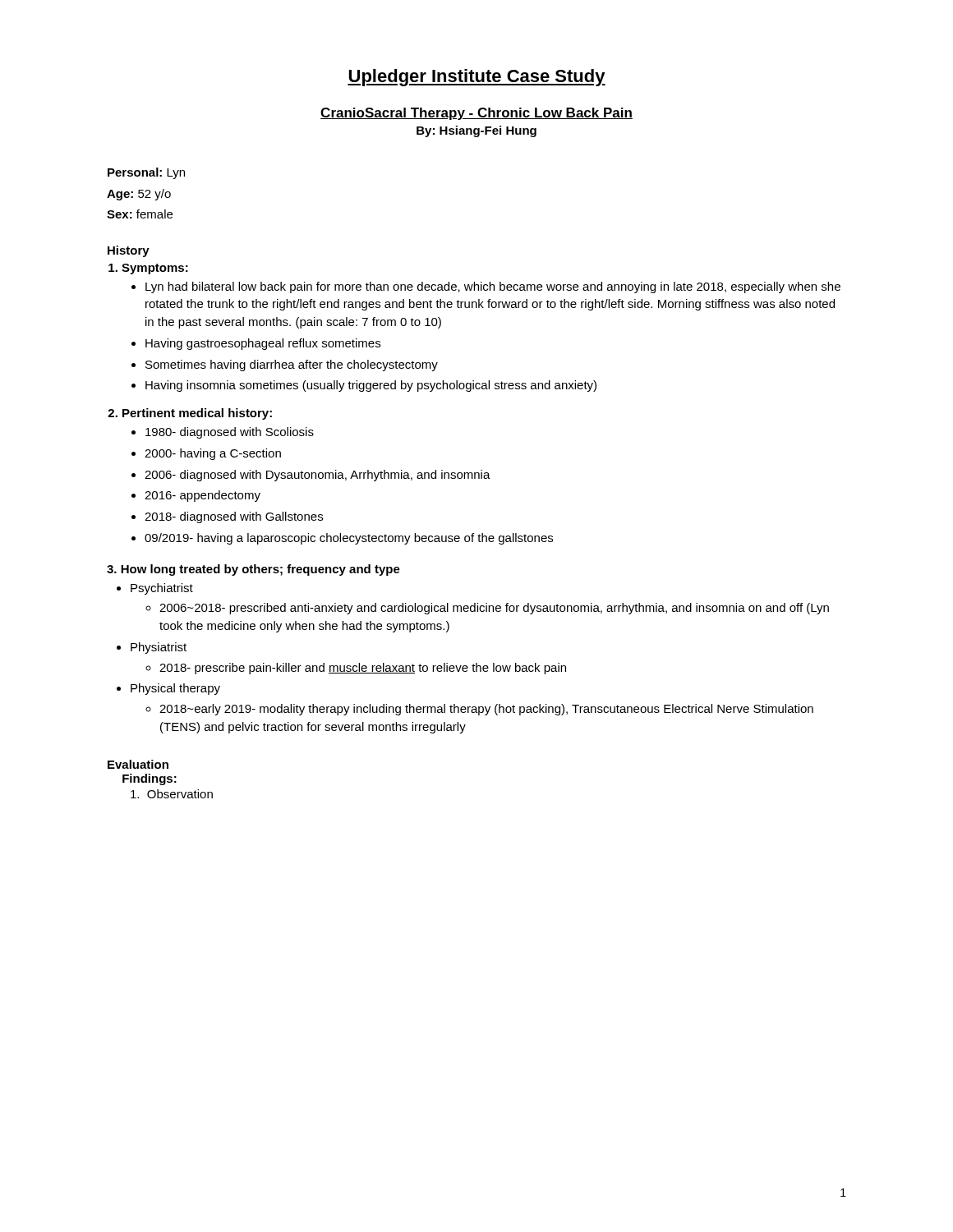Select the list item containing "Sometimes having diarrhea after the cholecystectomy"

coord(291,364)
